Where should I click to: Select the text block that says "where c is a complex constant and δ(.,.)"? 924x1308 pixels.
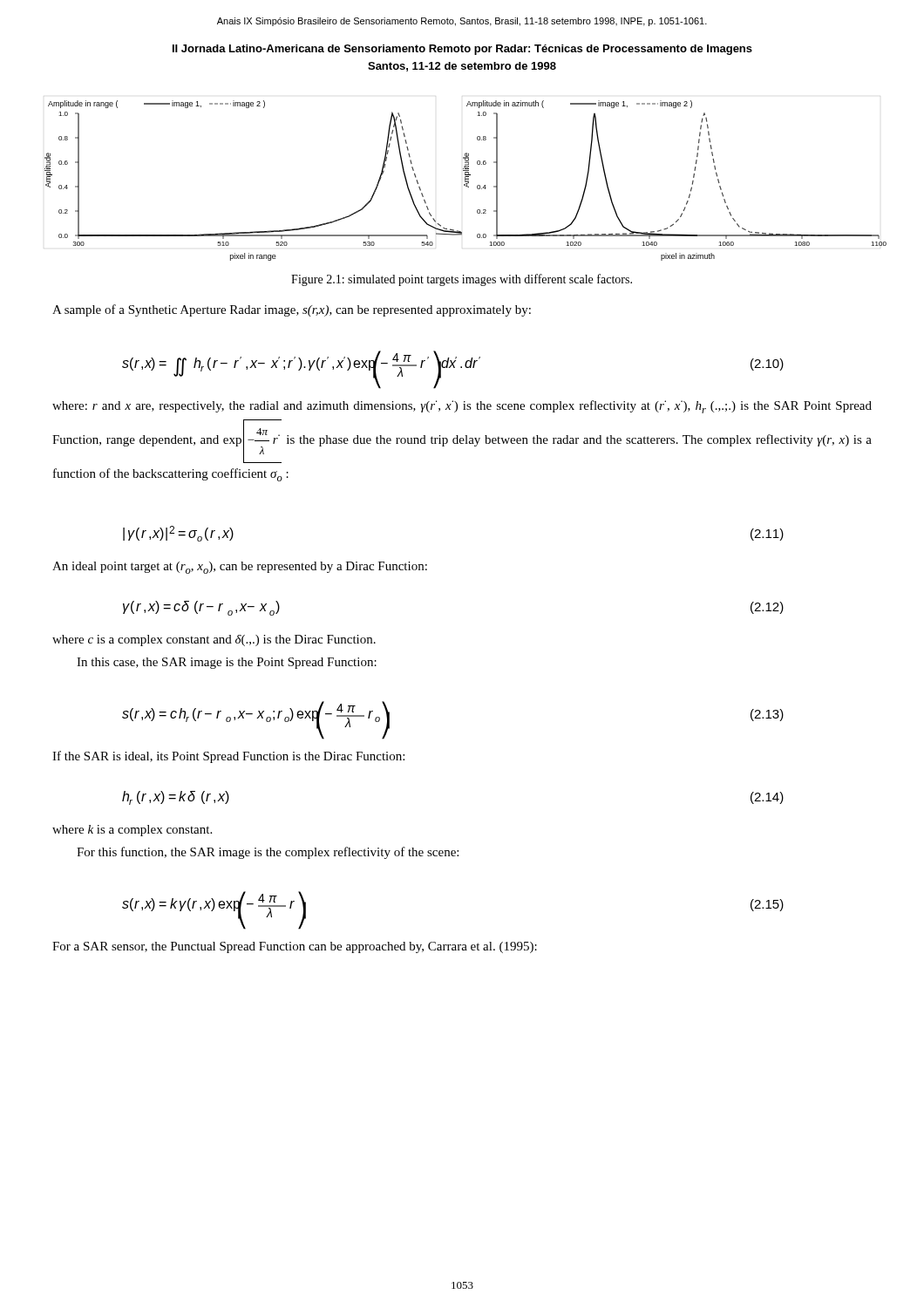point(214,639)
